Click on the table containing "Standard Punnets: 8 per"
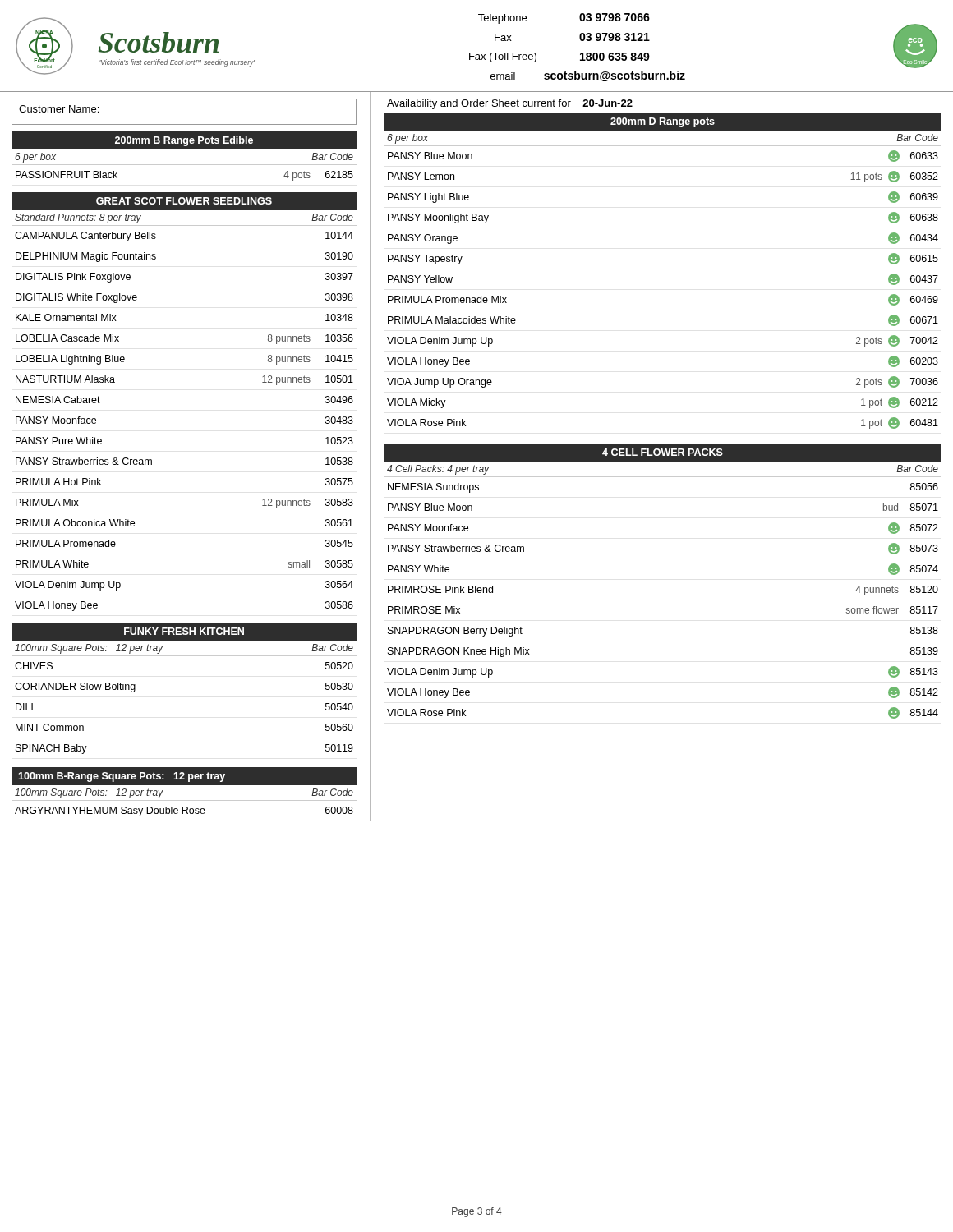This screenshot has height=1232, width=953. click(184, 413)
